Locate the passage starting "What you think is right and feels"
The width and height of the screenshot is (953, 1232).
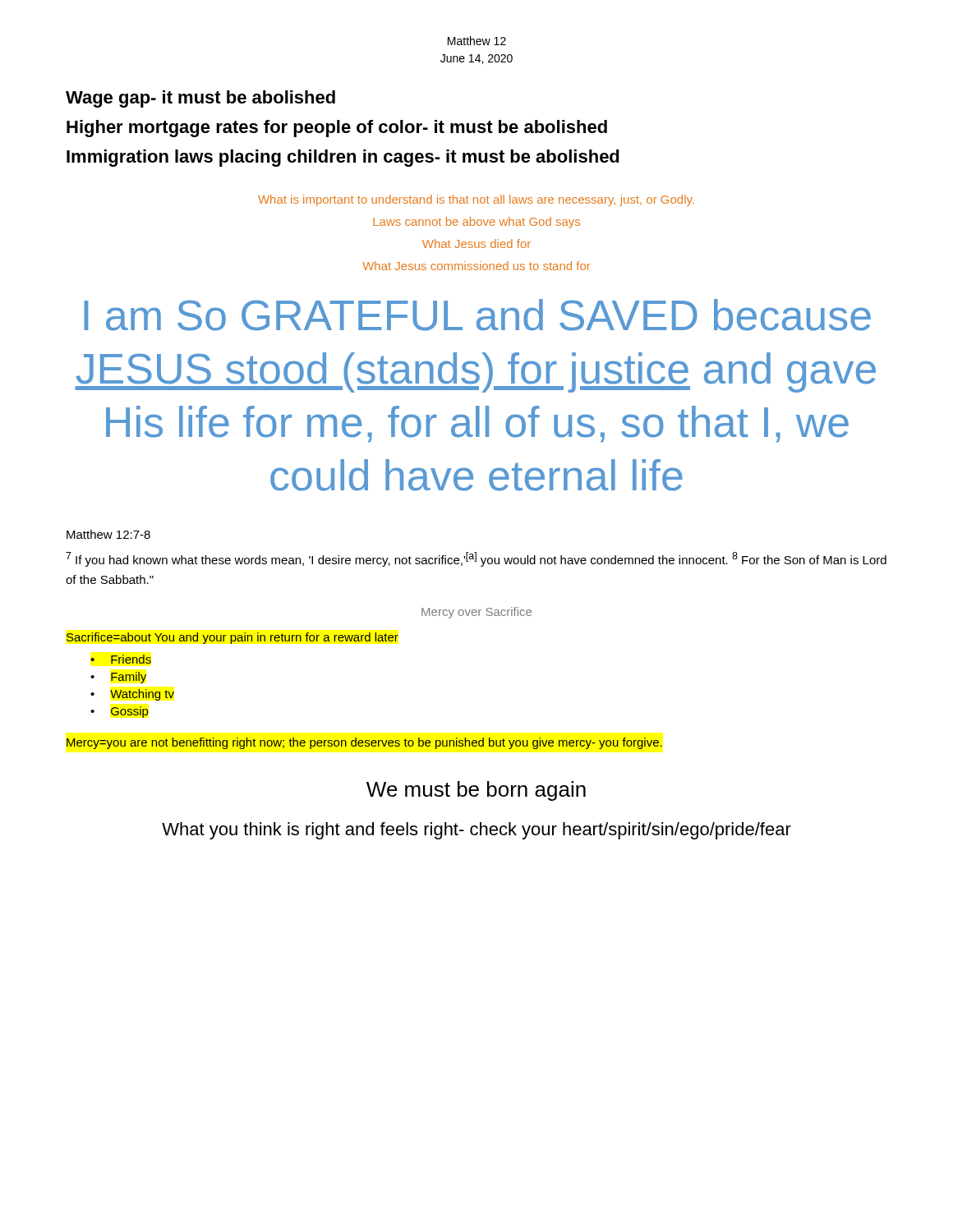[x=476, y=829]
